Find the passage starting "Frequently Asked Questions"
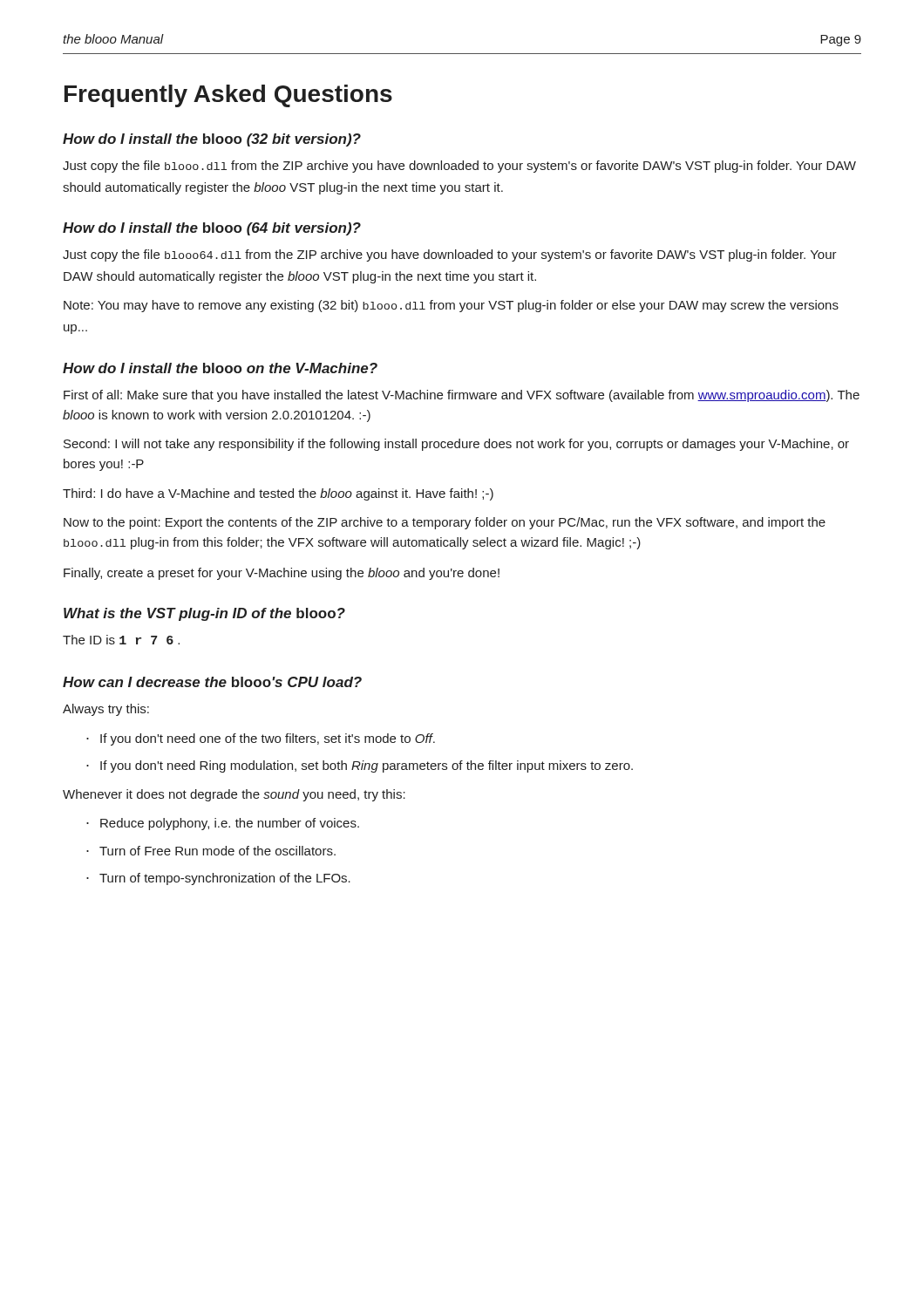 [x=228, y=96]
